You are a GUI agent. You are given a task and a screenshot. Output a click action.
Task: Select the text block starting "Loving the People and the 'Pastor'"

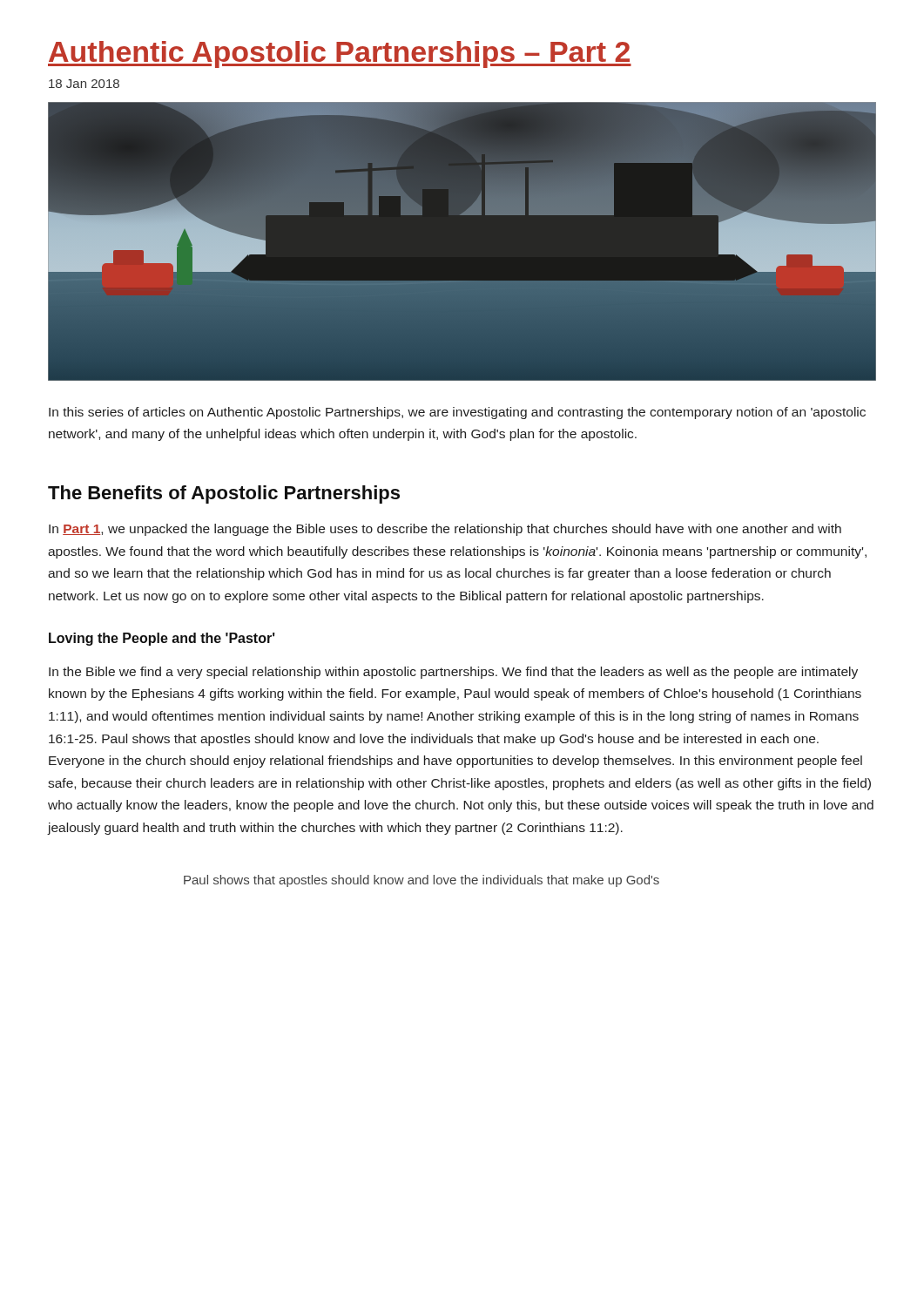(162, 639)
